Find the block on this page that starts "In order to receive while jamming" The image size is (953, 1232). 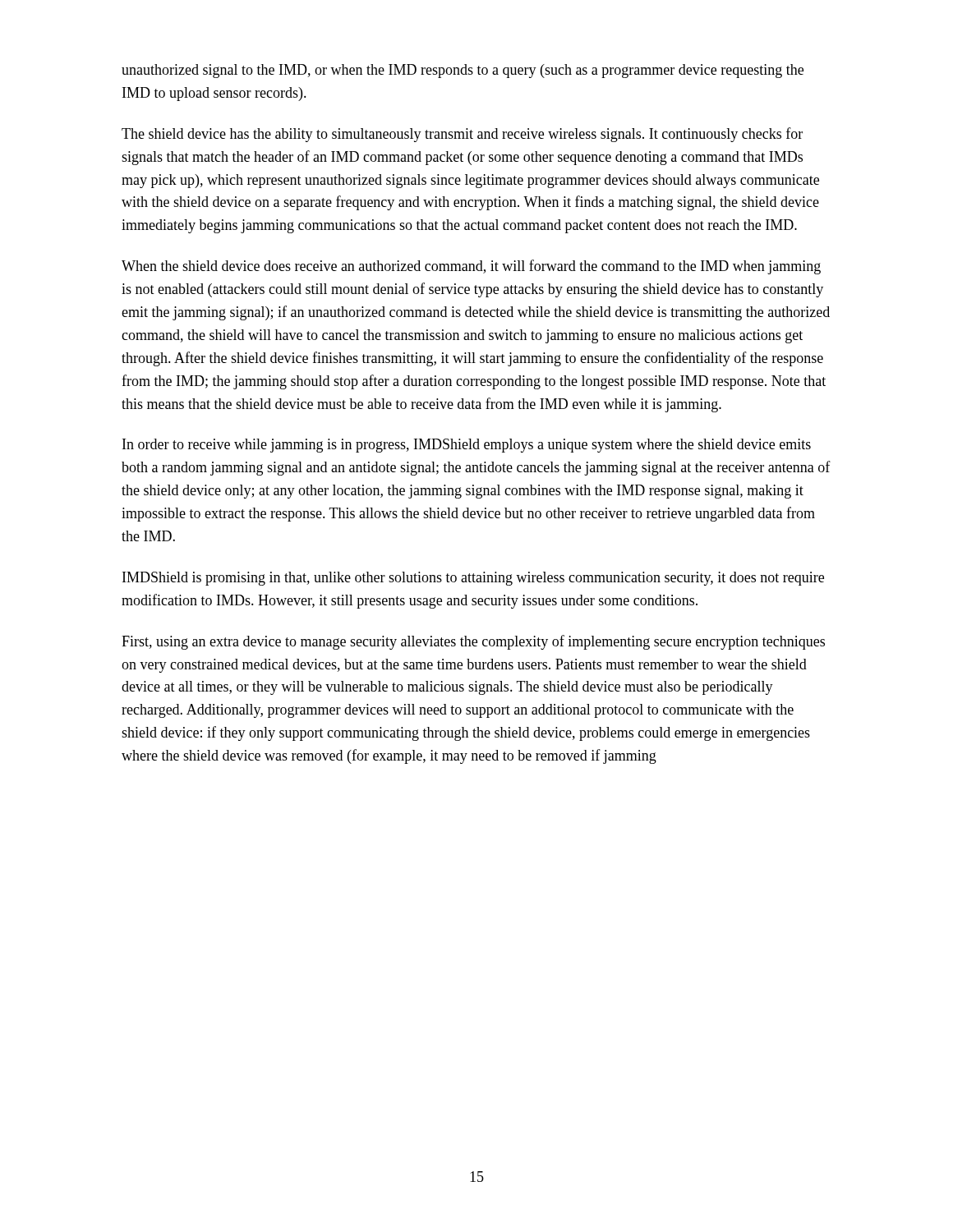point(476,491)
